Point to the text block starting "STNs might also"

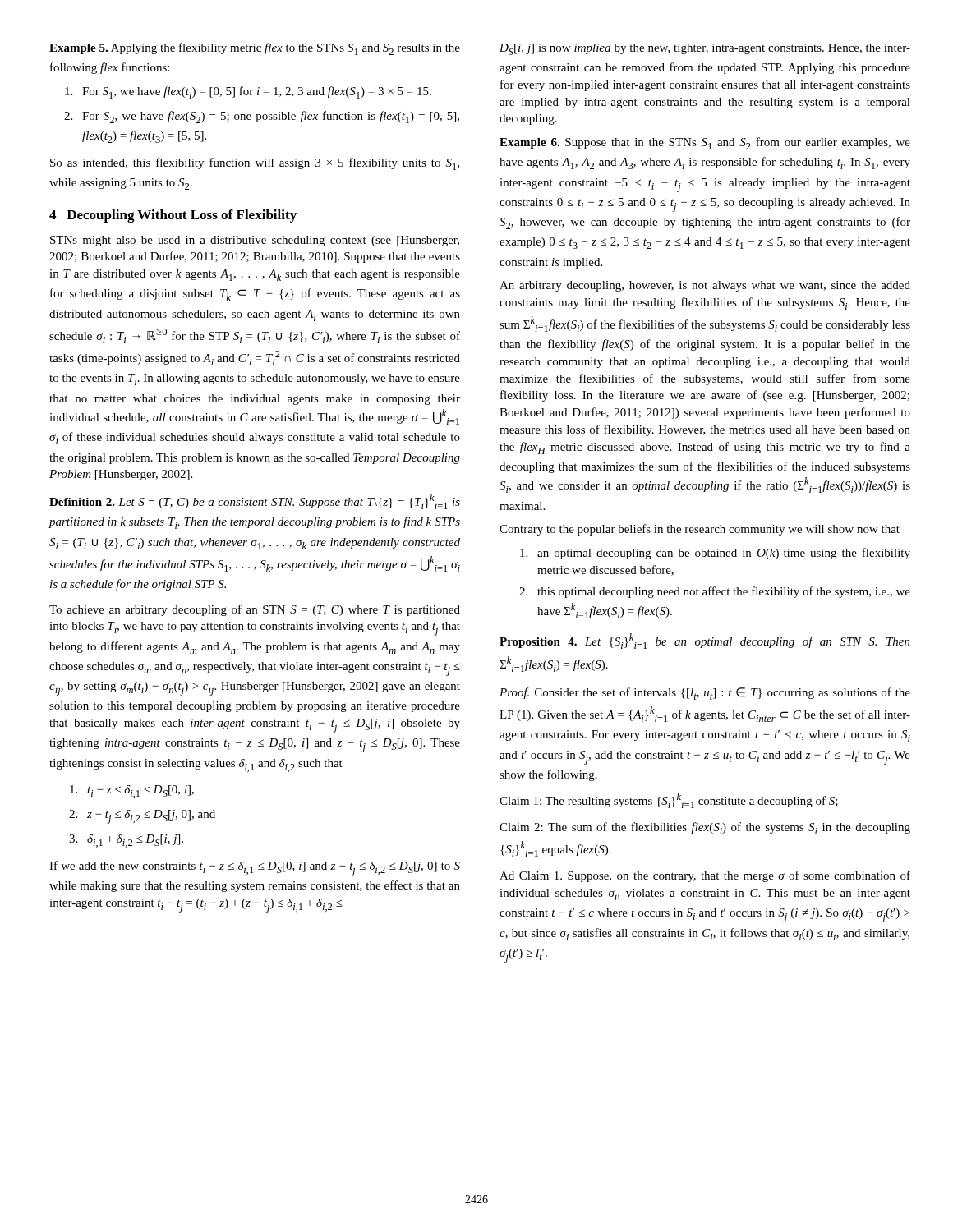coord(255,357)
